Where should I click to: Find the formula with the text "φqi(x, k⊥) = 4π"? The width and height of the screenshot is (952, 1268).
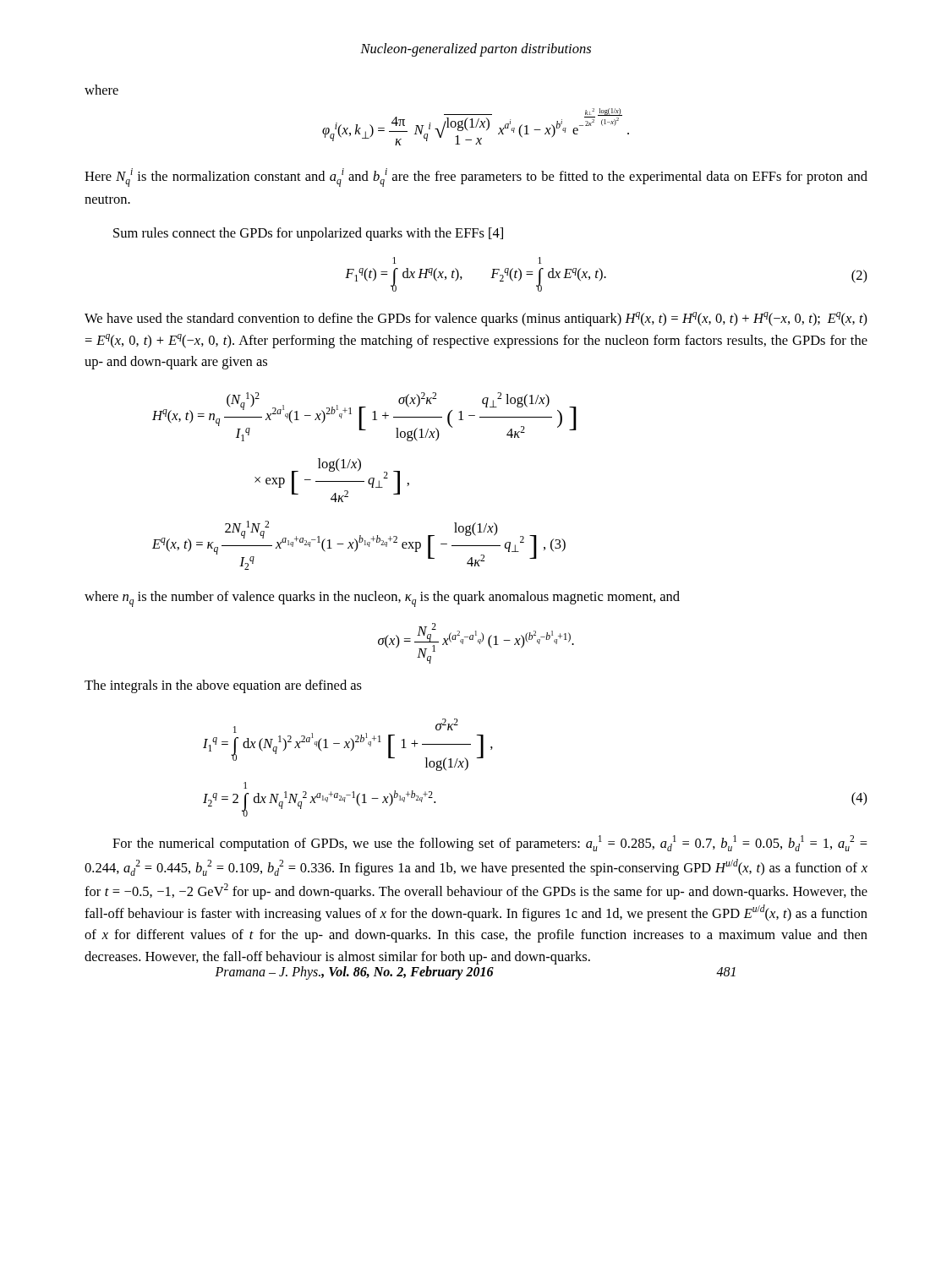point(476,131)
